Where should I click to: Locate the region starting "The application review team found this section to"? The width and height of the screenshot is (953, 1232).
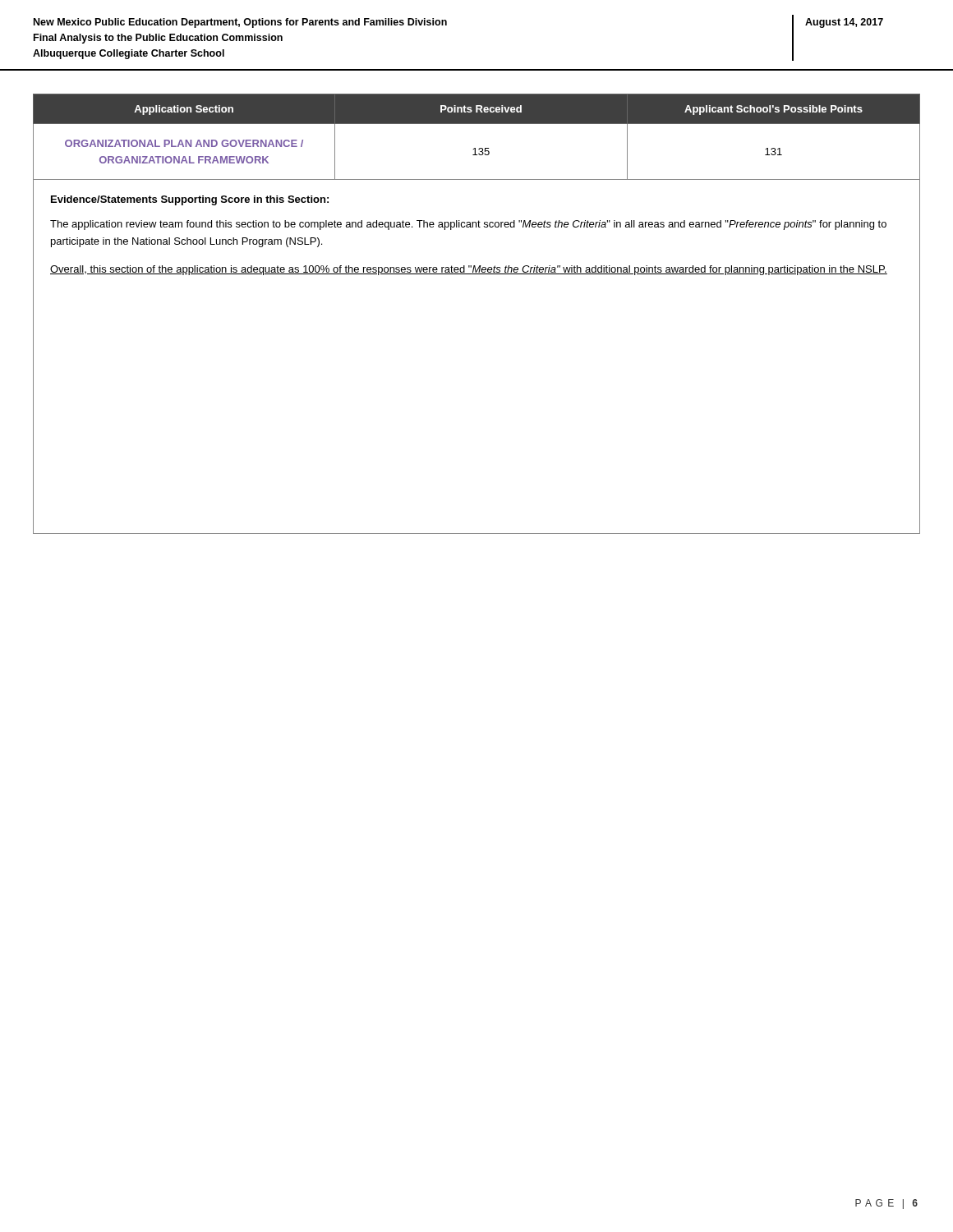click(x=476, y=233)
